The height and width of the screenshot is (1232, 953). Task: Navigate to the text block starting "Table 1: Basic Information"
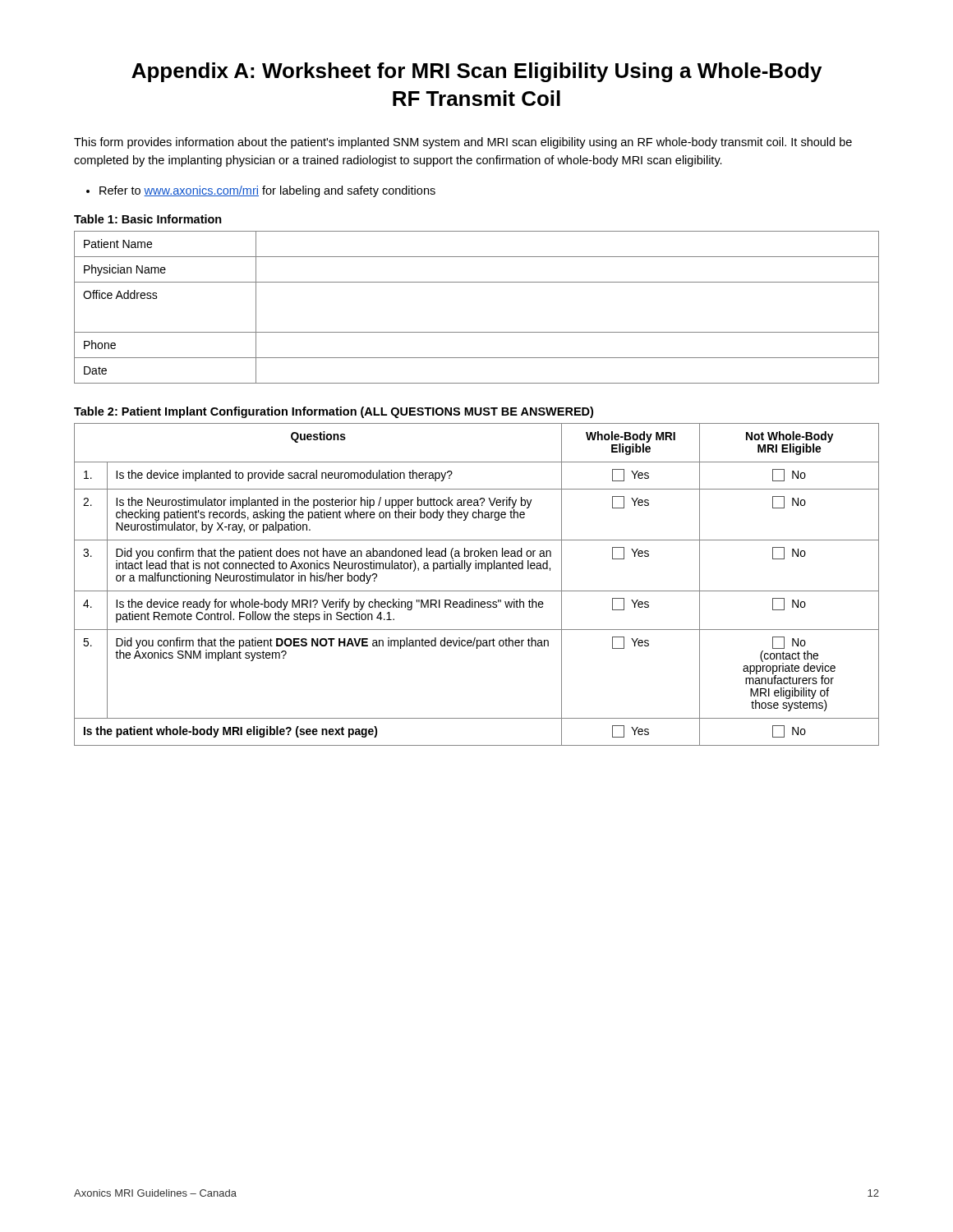coord(148,219)
